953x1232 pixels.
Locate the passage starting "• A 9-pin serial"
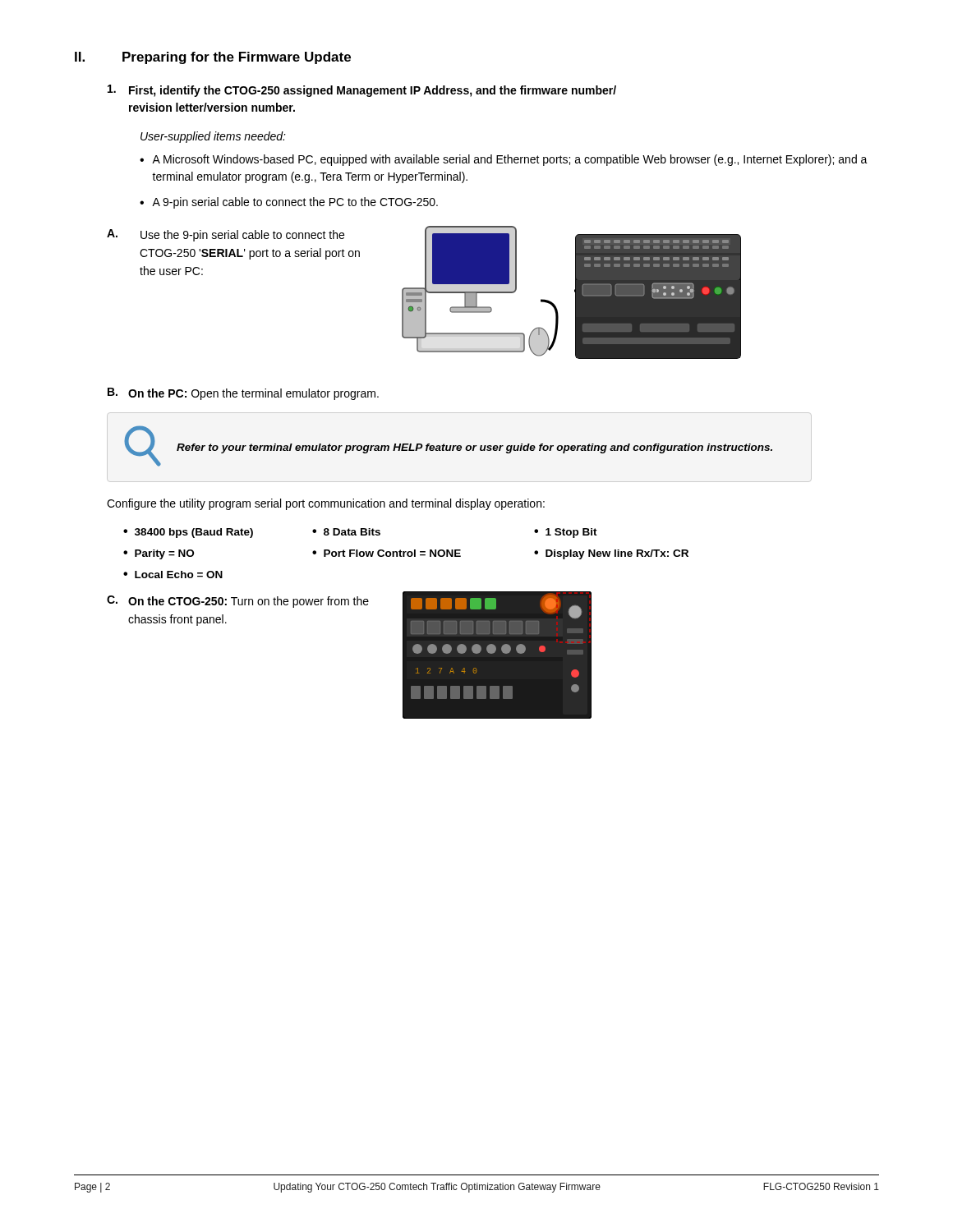coord(289,203)
